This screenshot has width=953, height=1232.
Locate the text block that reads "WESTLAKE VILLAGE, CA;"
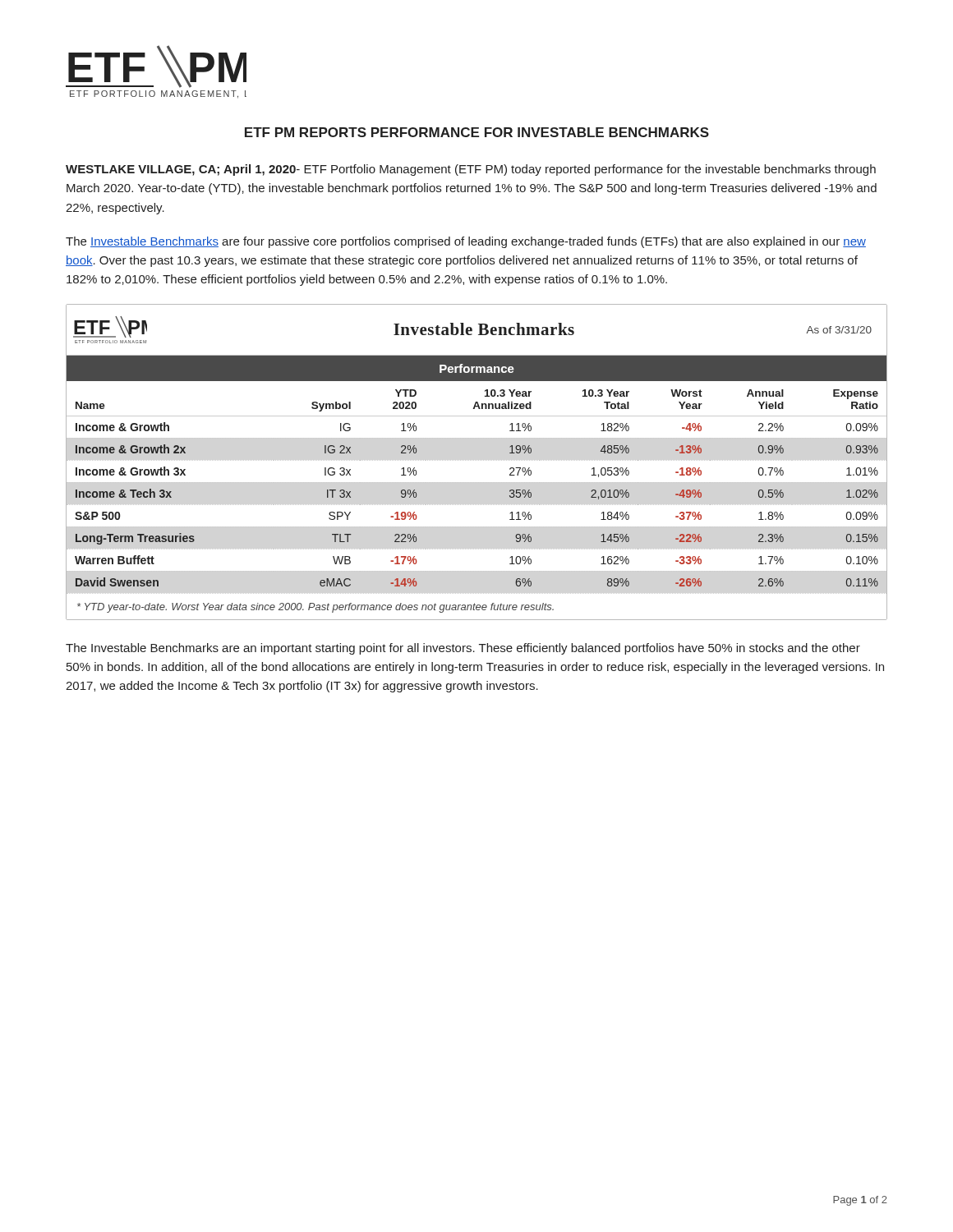coord(471,188)
